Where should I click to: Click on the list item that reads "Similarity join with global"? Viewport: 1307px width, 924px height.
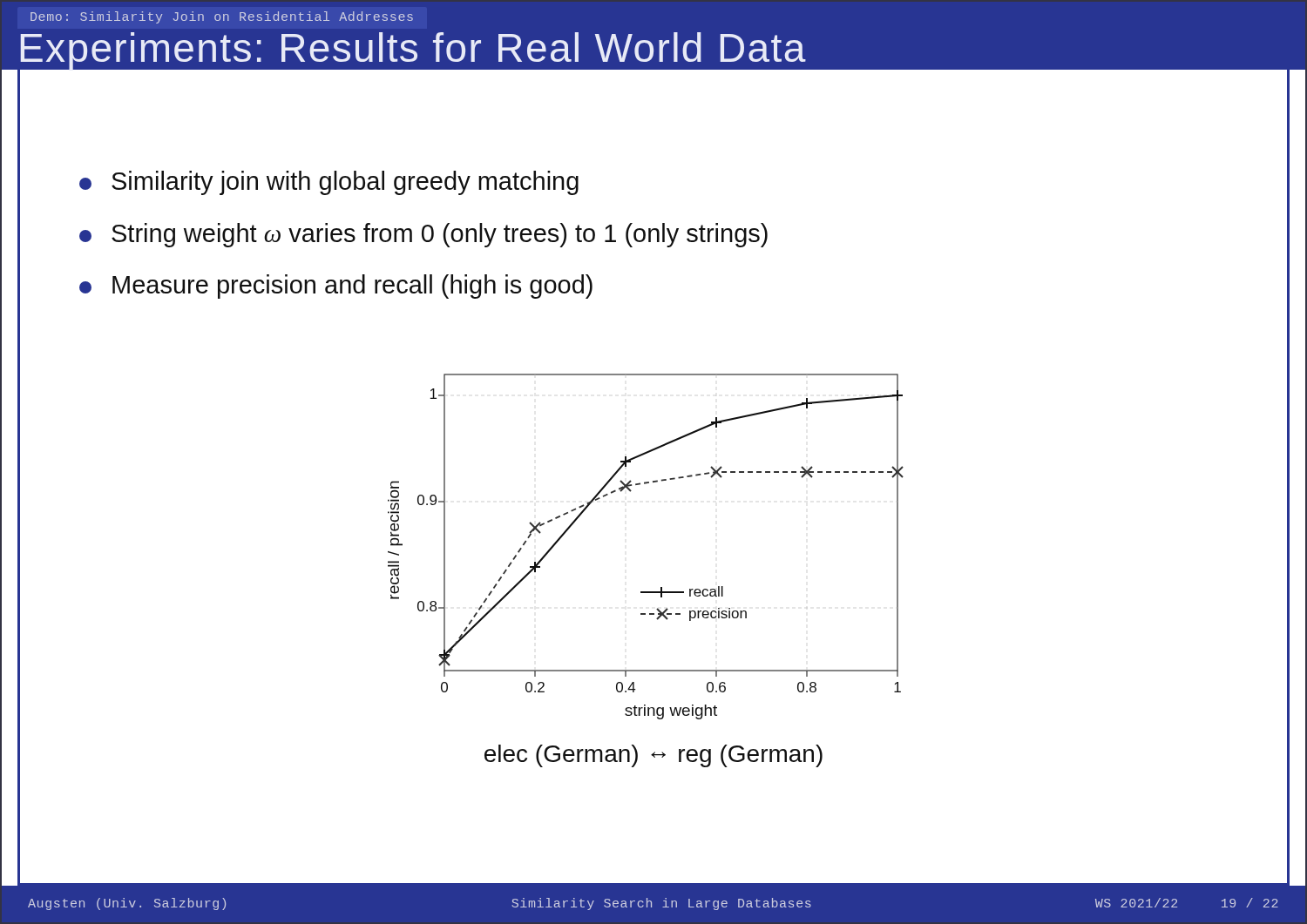coord(330,182)
